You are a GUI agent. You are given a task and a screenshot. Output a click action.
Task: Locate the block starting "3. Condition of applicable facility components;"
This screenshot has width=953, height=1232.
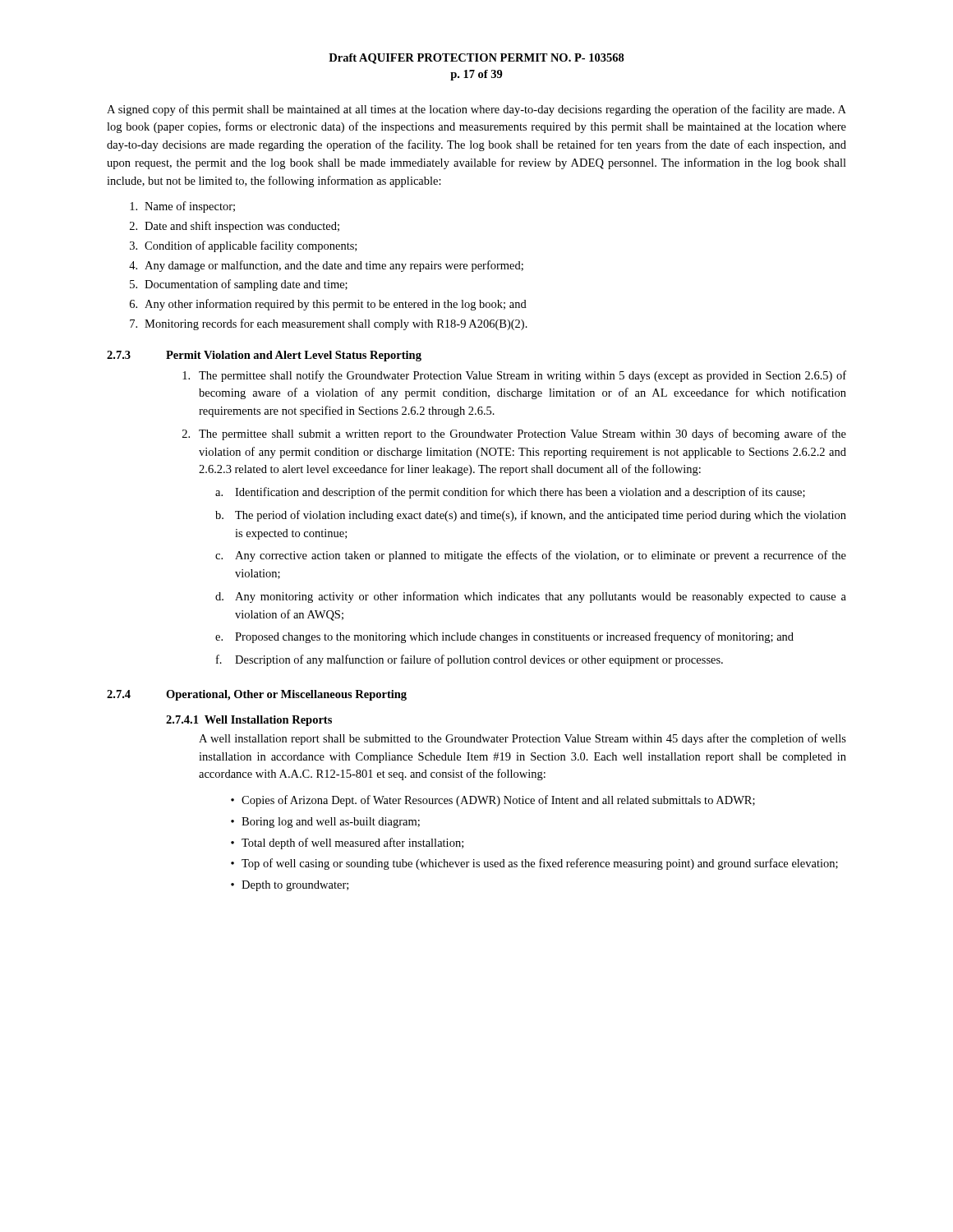[x=243, y=246]
